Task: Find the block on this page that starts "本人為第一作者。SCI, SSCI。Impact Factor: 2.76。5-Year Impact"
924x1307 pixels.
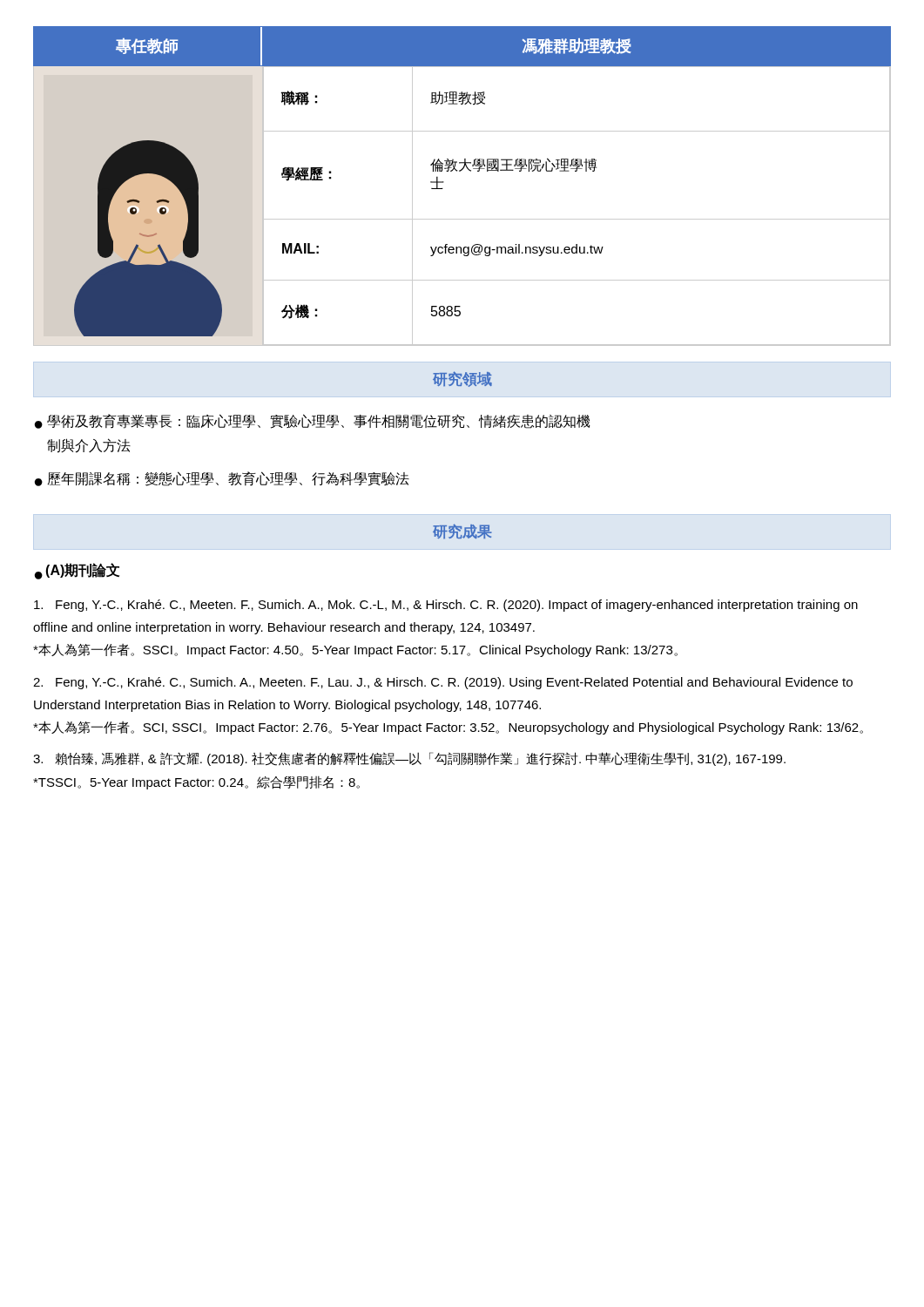Action: pos(452,727)
